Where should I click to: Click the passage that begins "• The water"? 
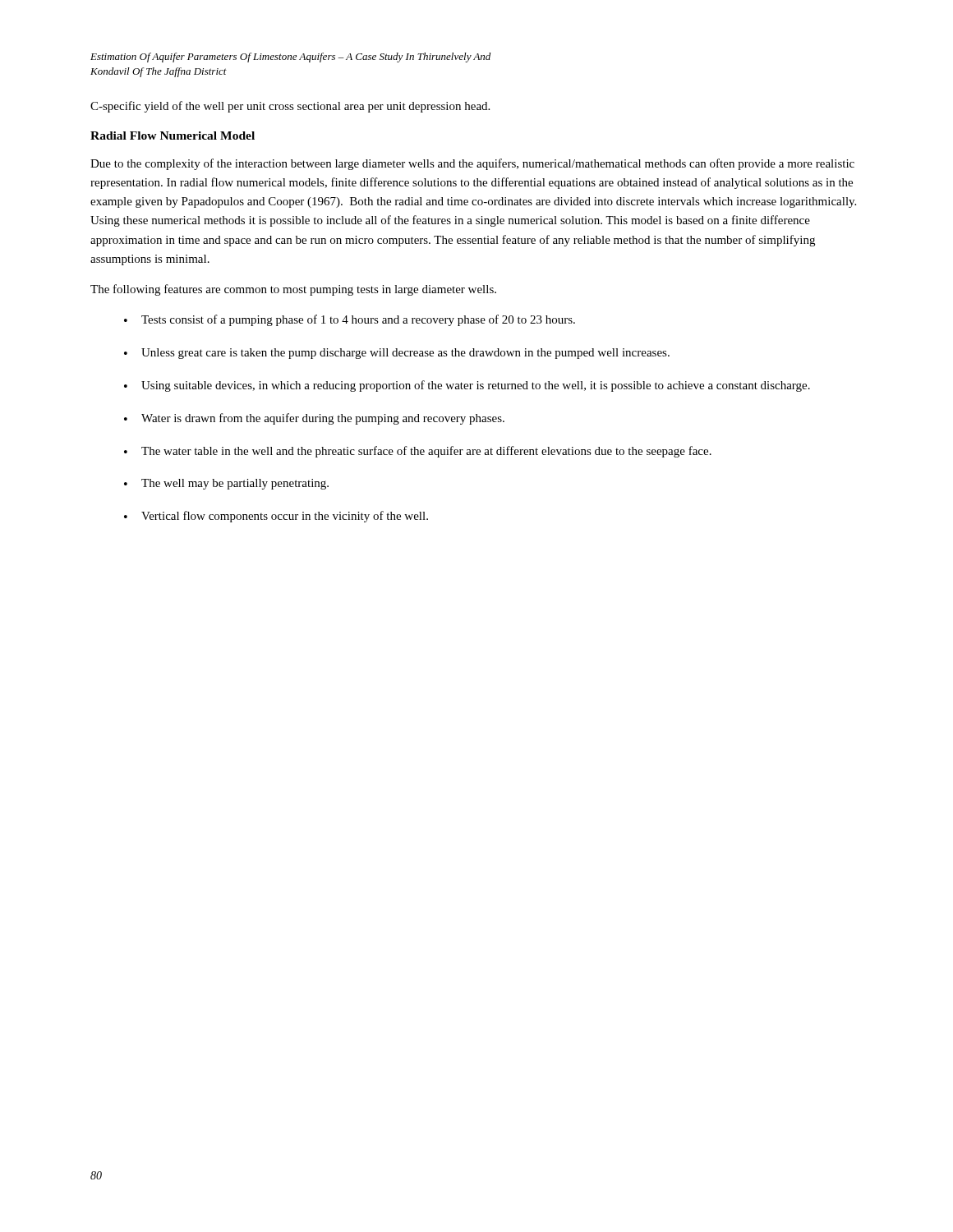point(493,452)
